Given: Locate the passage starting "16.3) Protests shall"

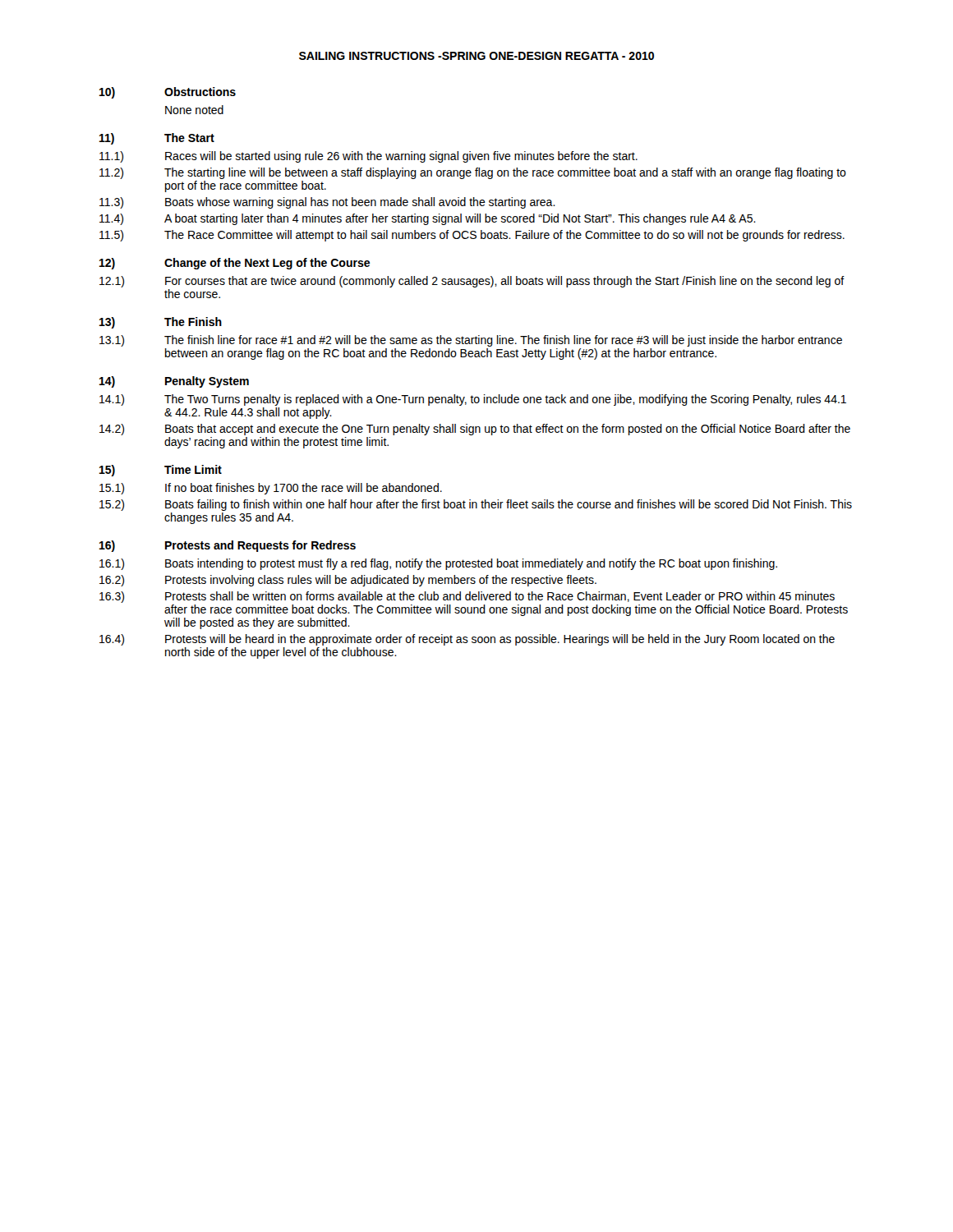Looking at the screenshot, I should [x=476, y=609].
